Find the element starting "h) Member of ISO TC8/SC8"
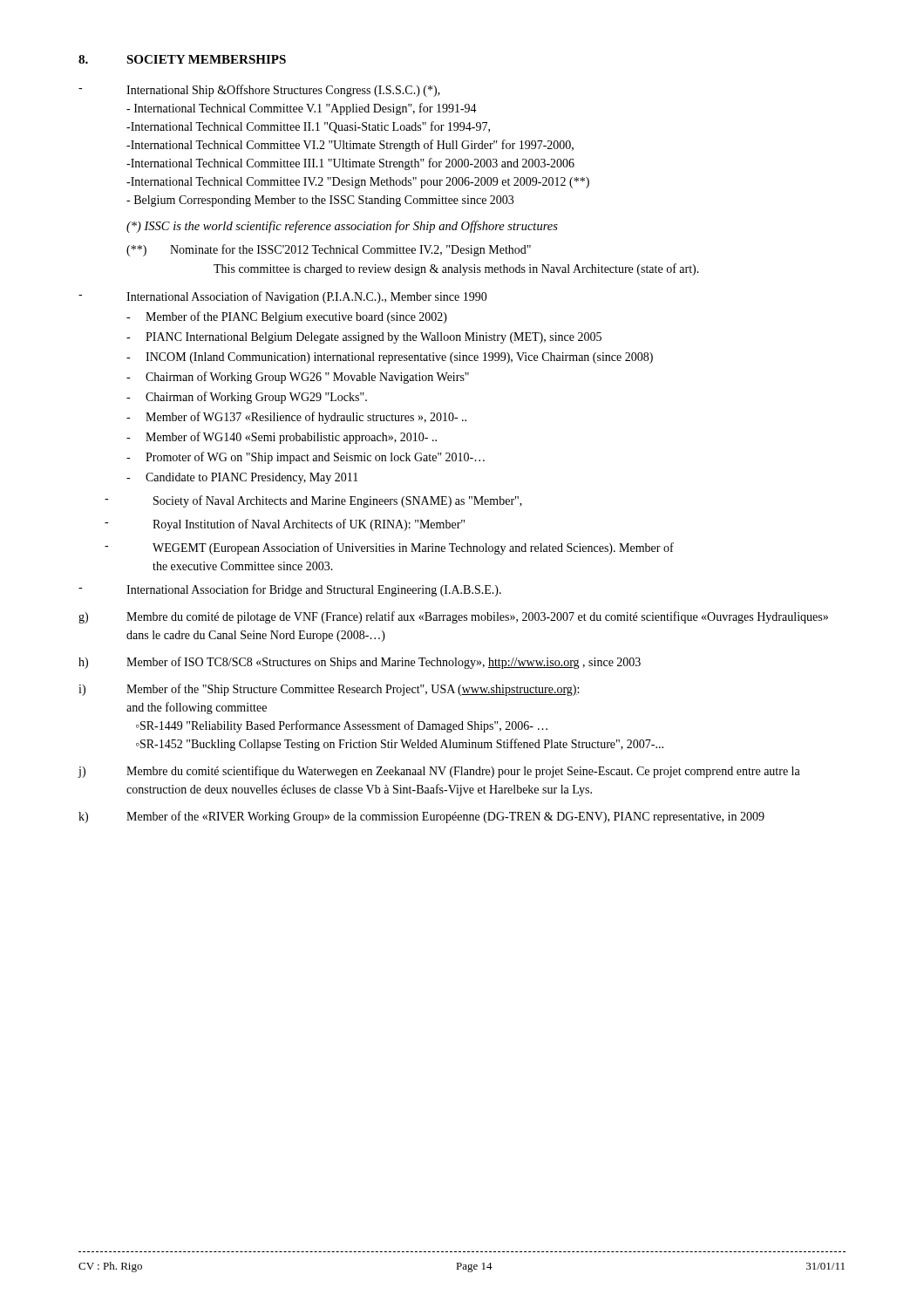The width and height of the screenshot is (924, 1308). coord(462,662)
